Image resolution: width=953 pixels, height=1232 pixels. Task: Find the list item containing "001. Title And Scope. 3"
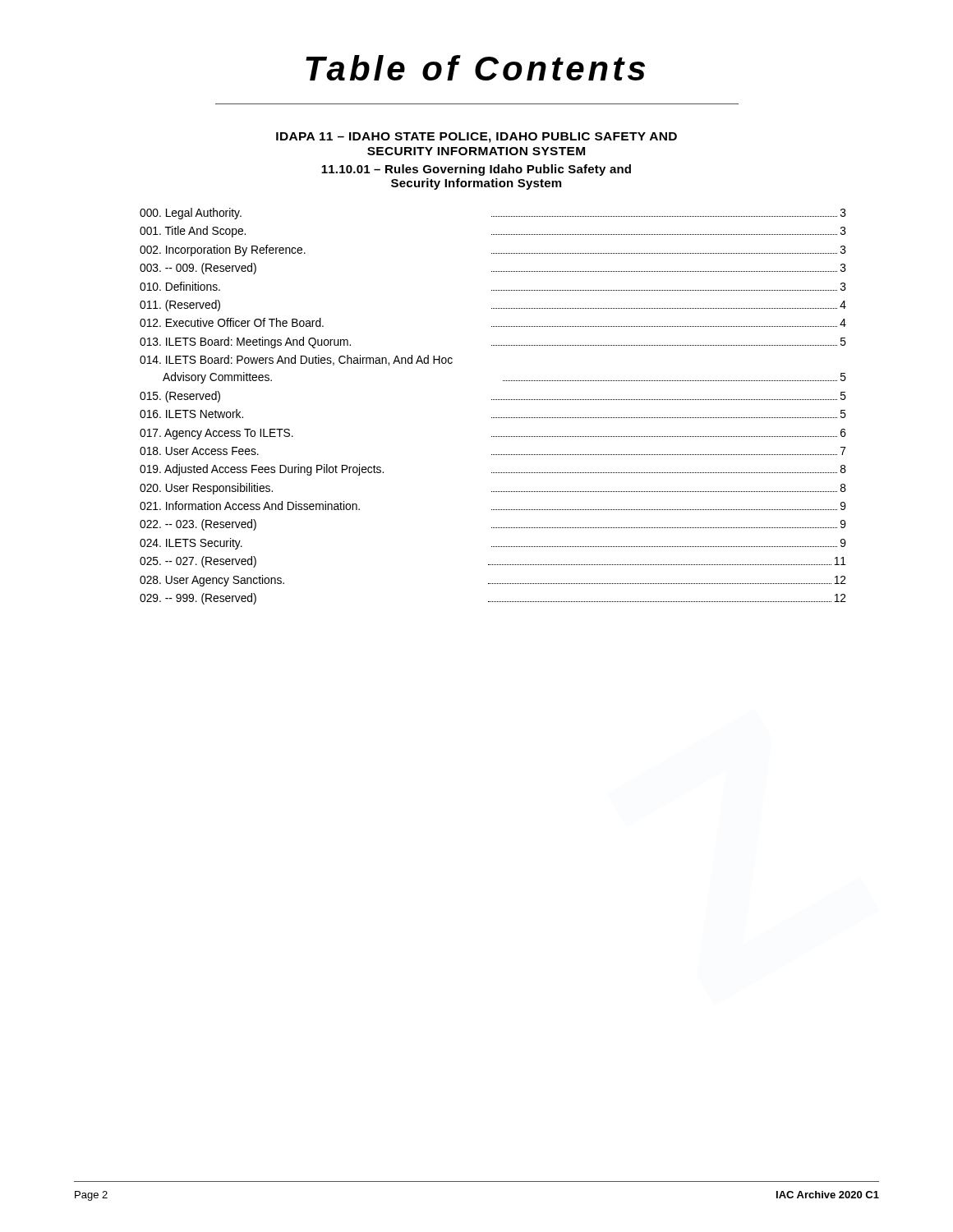pos(493,232)
